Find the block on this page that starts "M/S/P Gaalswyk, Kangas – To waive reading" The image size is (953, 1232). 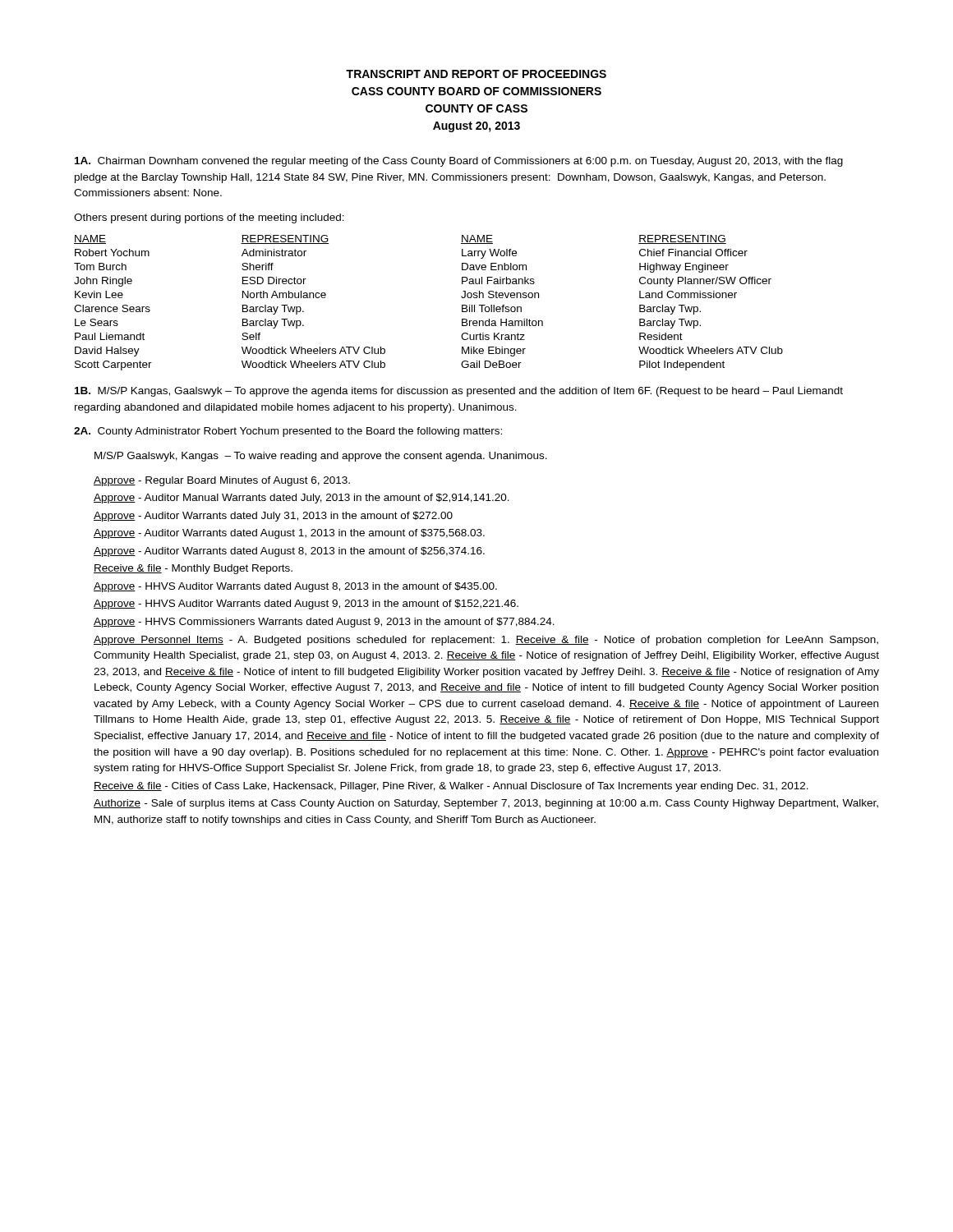pyautogui.click(x=321, y=455)
